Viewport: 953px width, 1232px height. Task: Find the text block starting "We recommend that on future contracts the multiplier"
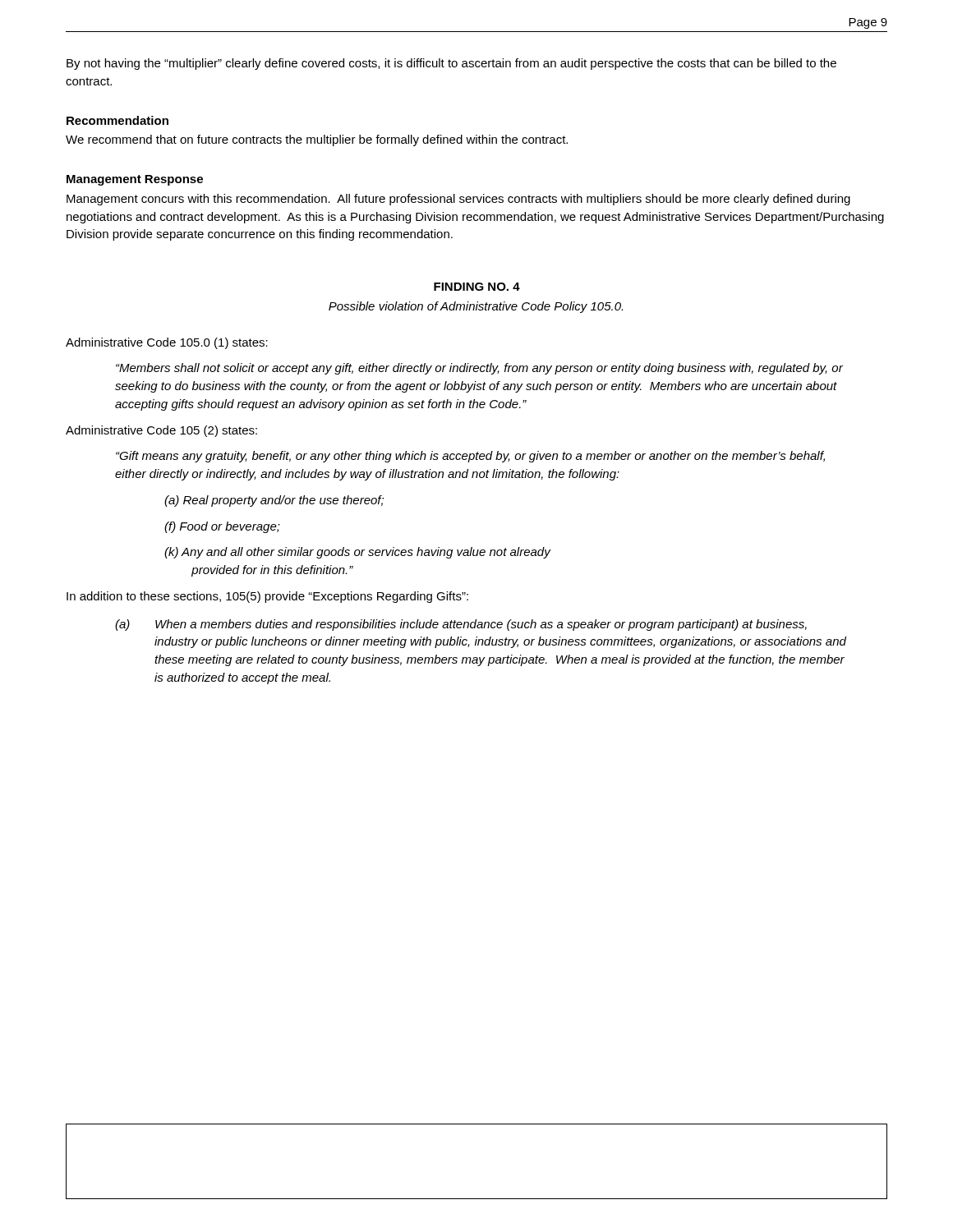pos(476,140)
